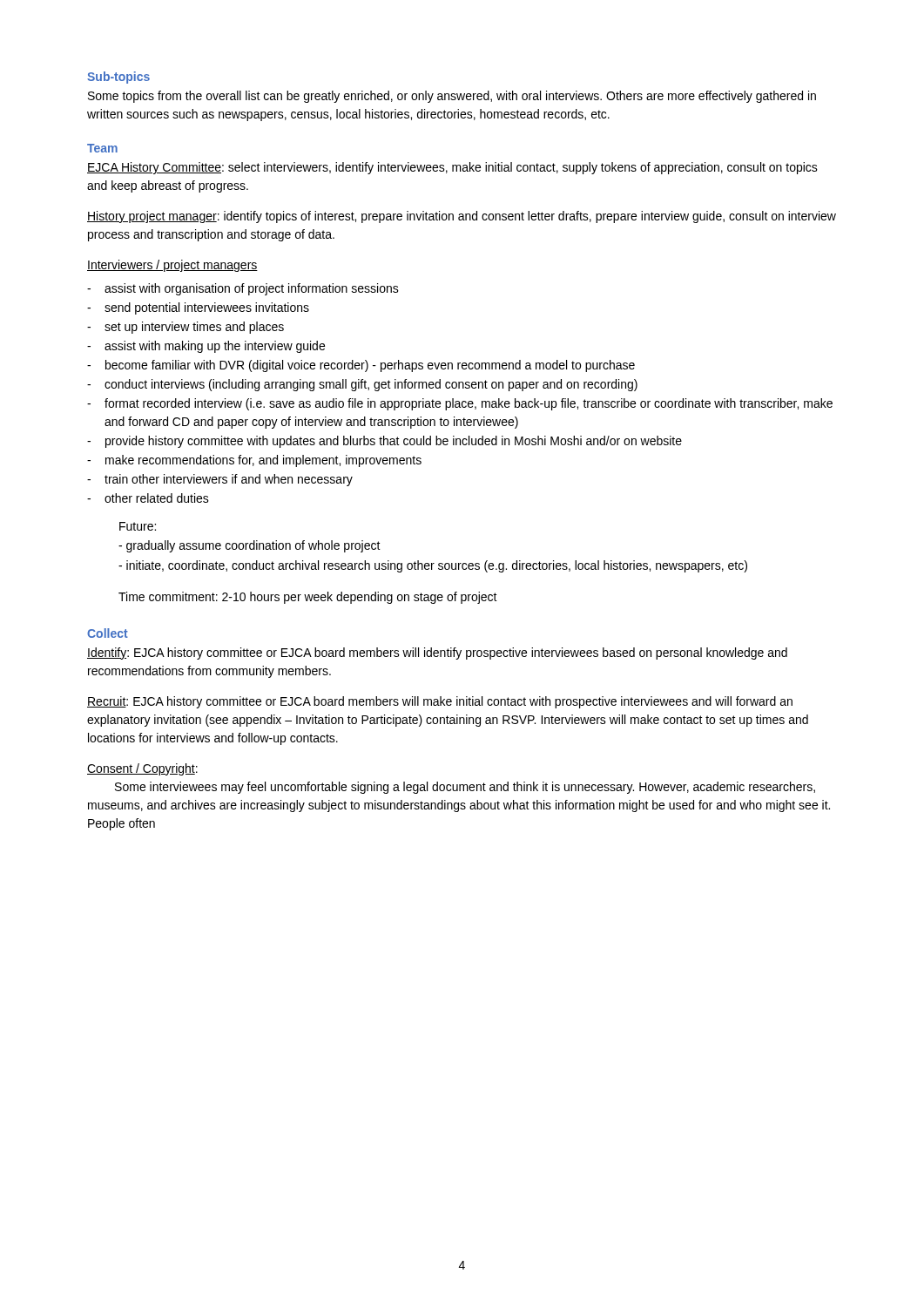The image size is (924, 1307).
Task: Locate the block of text that opens with "Some topics from the overall"
Action: 452,105
